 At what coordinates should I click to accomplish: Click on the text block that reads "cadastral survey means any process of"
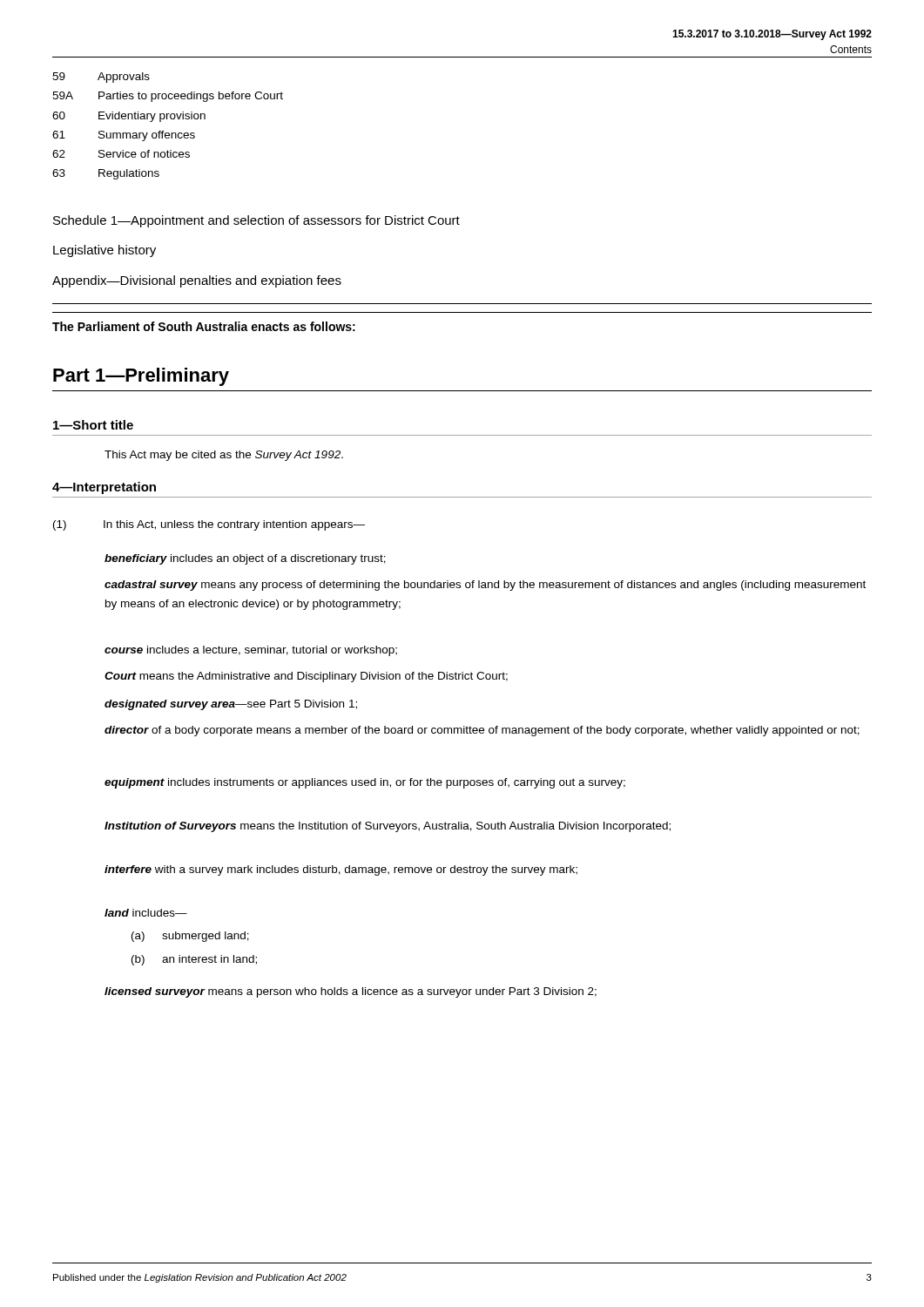485,594
